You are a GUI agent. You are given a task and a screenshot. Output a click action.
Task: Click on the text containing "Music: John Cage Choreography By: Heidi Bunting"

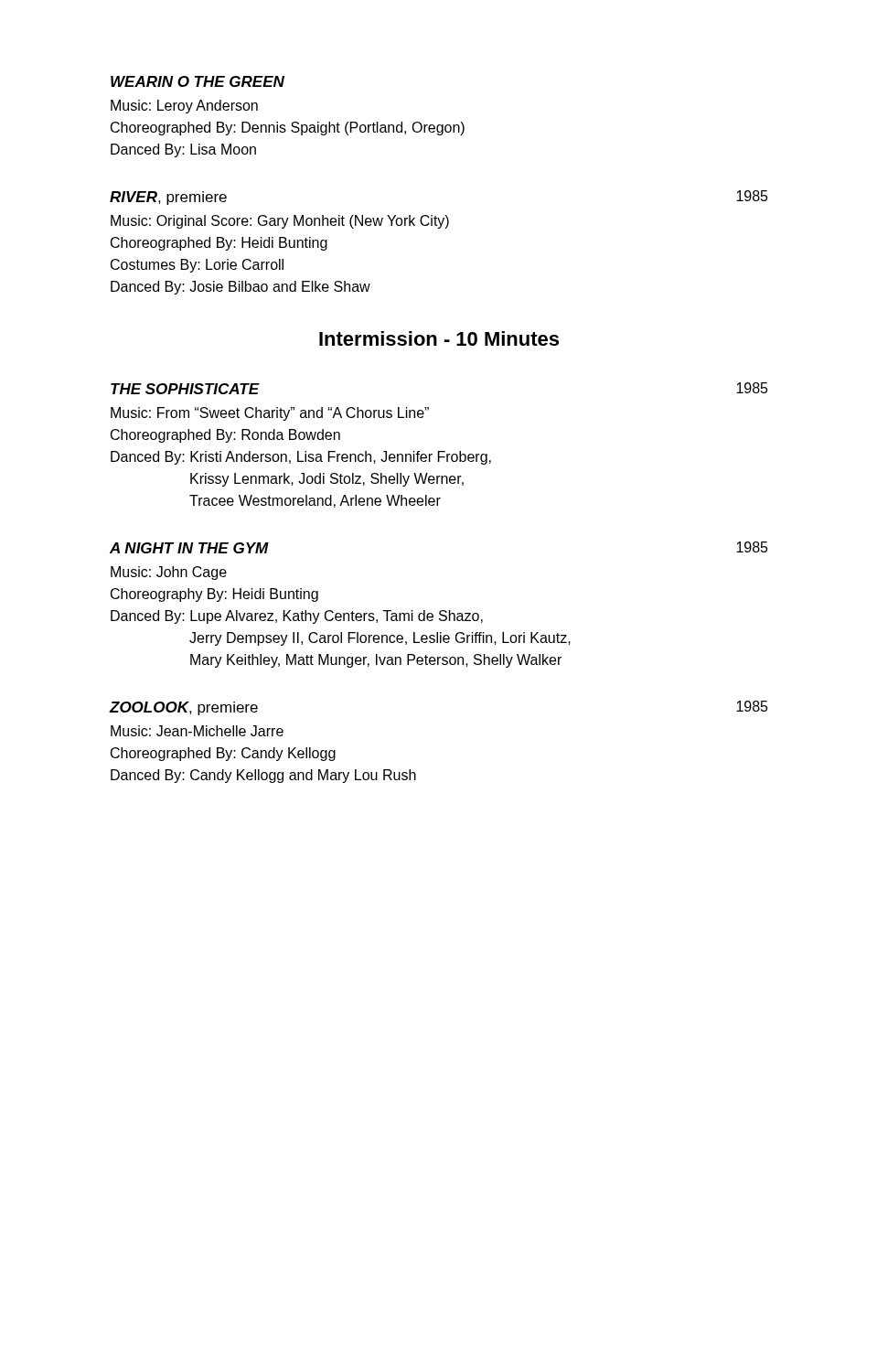coord(169,573)
